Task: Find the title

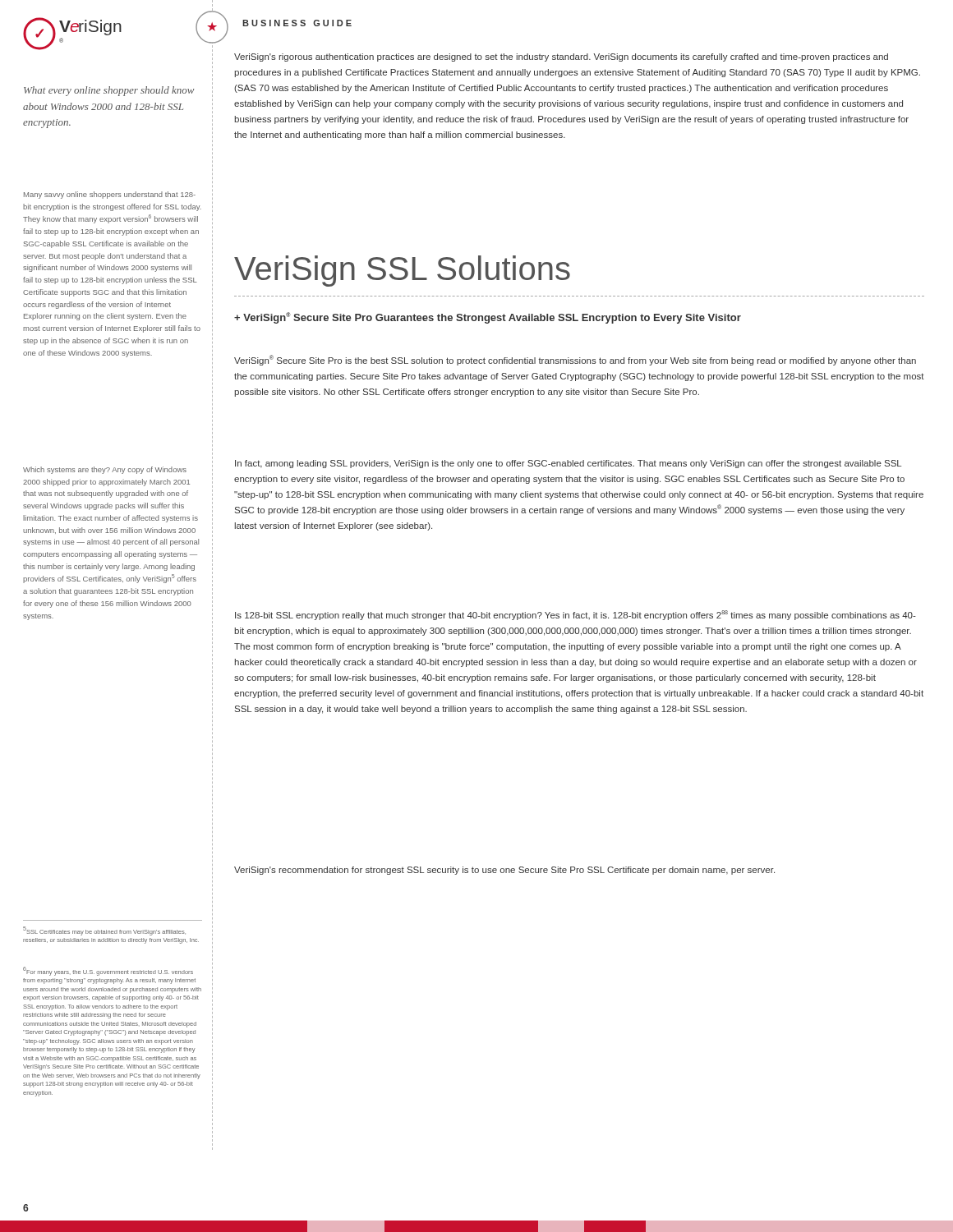Action: click(402, 269)
